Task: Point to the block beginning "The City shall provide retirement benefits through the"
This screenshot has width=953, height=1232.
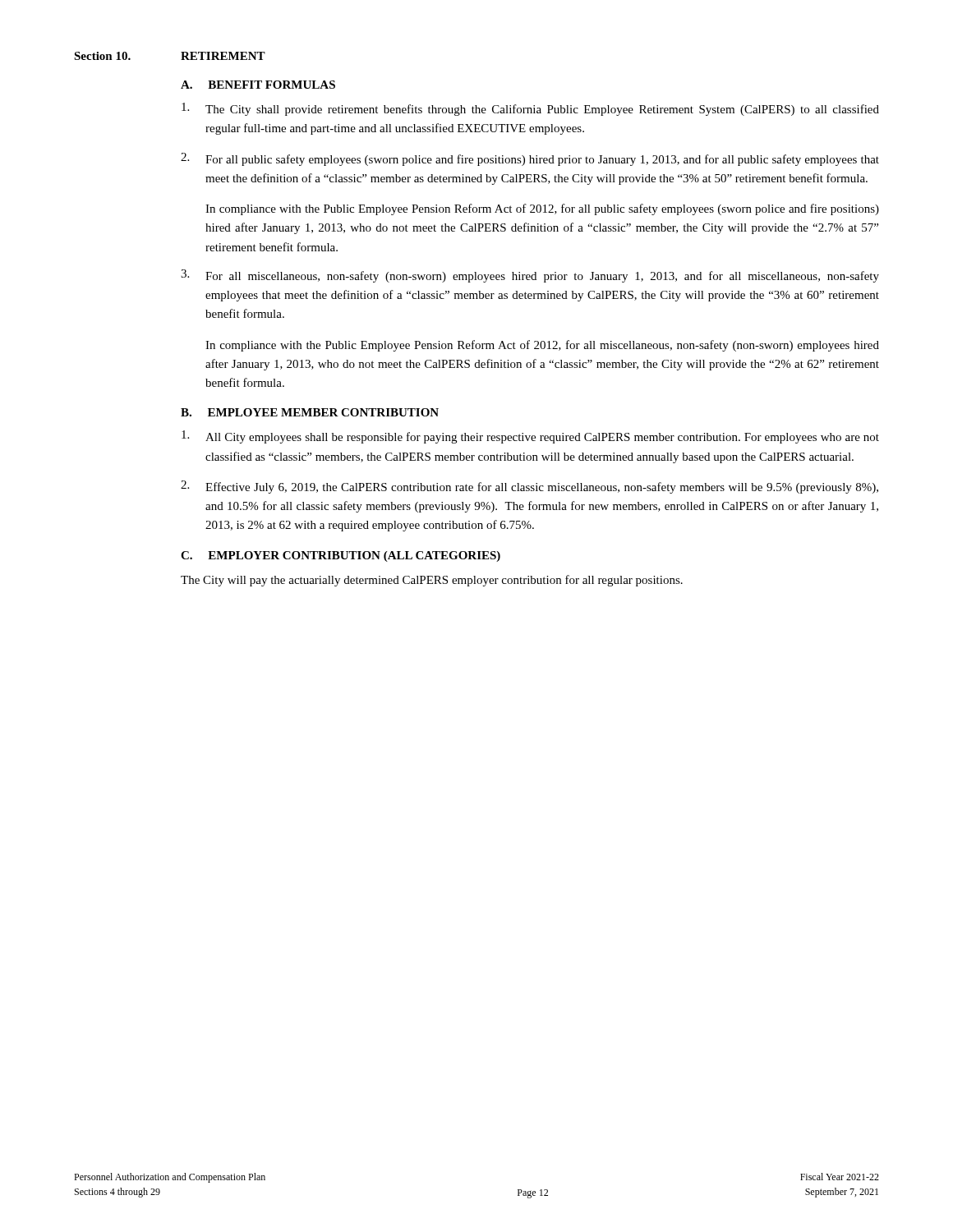Action: [x=530, y=119]
